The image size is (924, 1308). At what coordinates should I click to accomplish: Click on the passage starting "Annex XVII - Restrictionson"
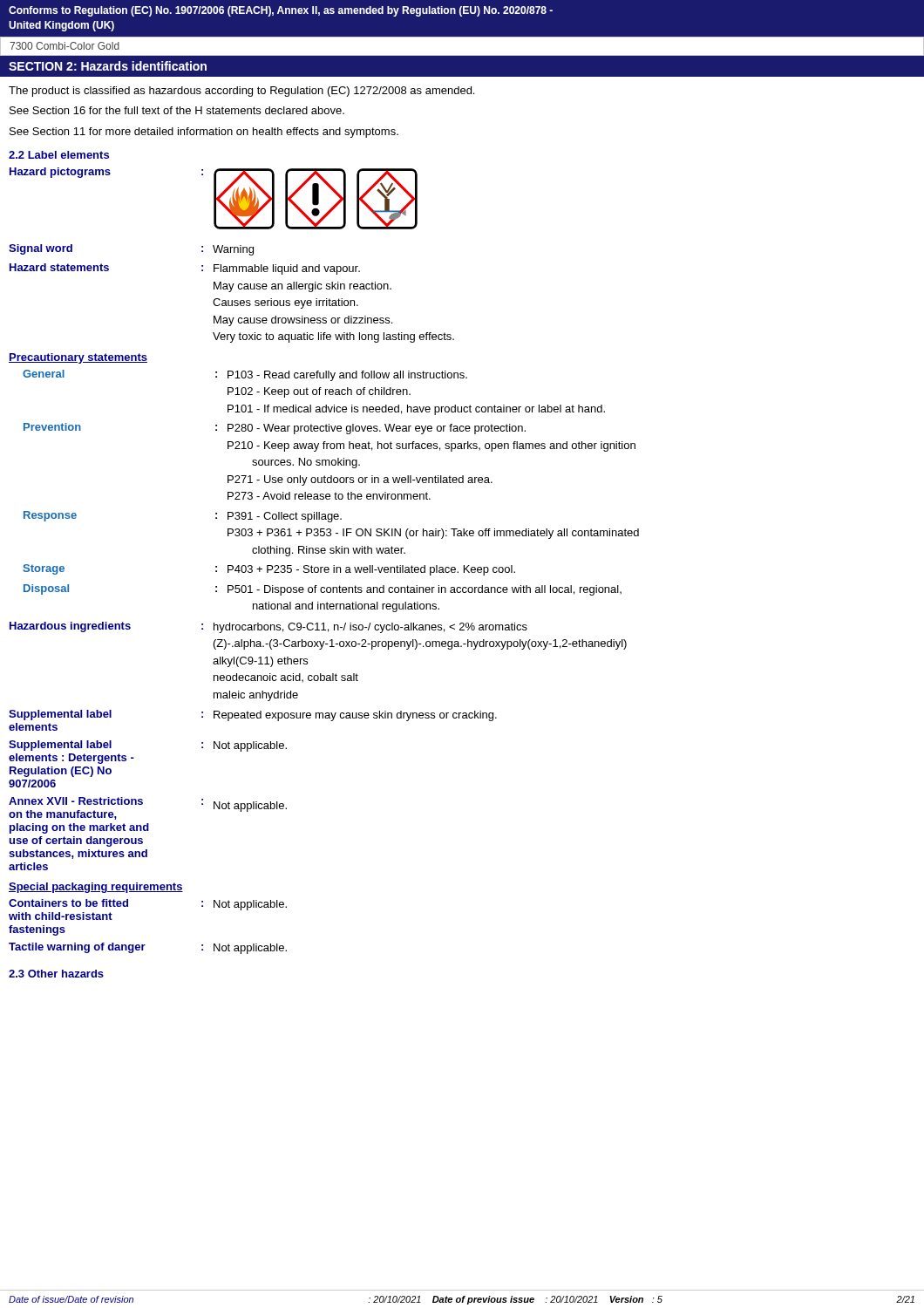(x=148, y=834)
